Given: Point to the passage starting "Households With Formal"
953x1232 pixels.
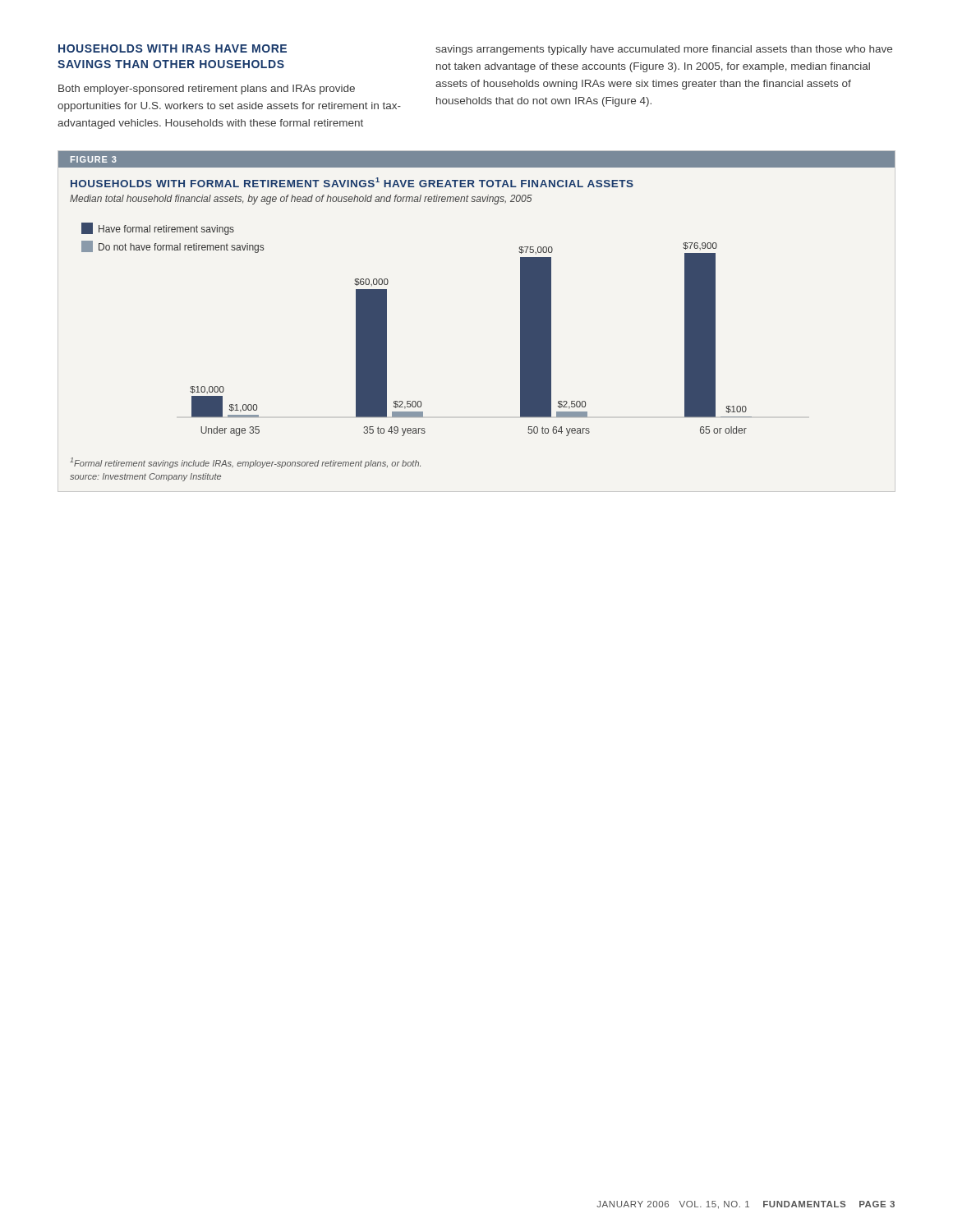Looking at the screenshot, I should pos(352,182).
